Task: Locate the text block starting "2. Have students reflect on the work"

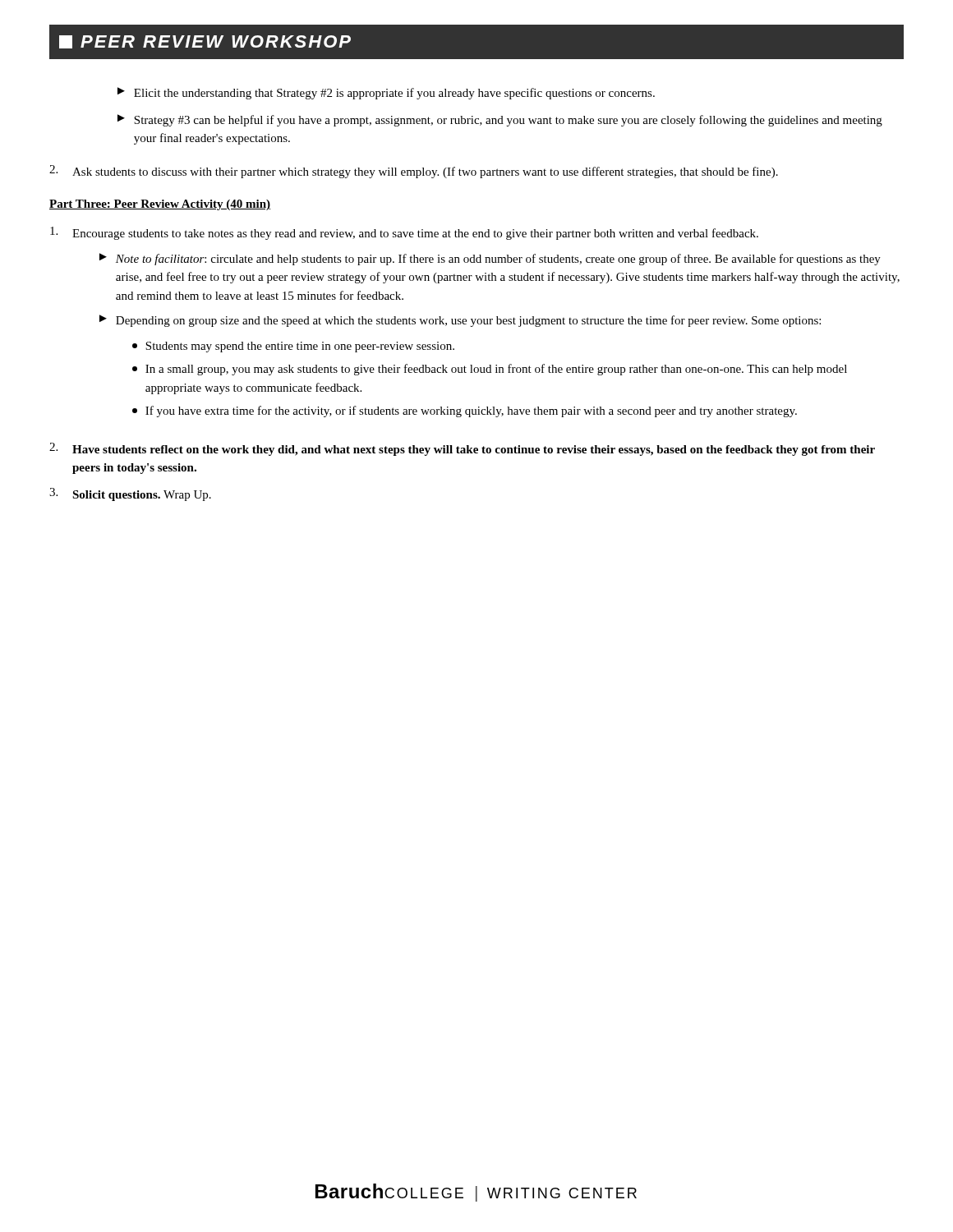Action: click(476, 458)
